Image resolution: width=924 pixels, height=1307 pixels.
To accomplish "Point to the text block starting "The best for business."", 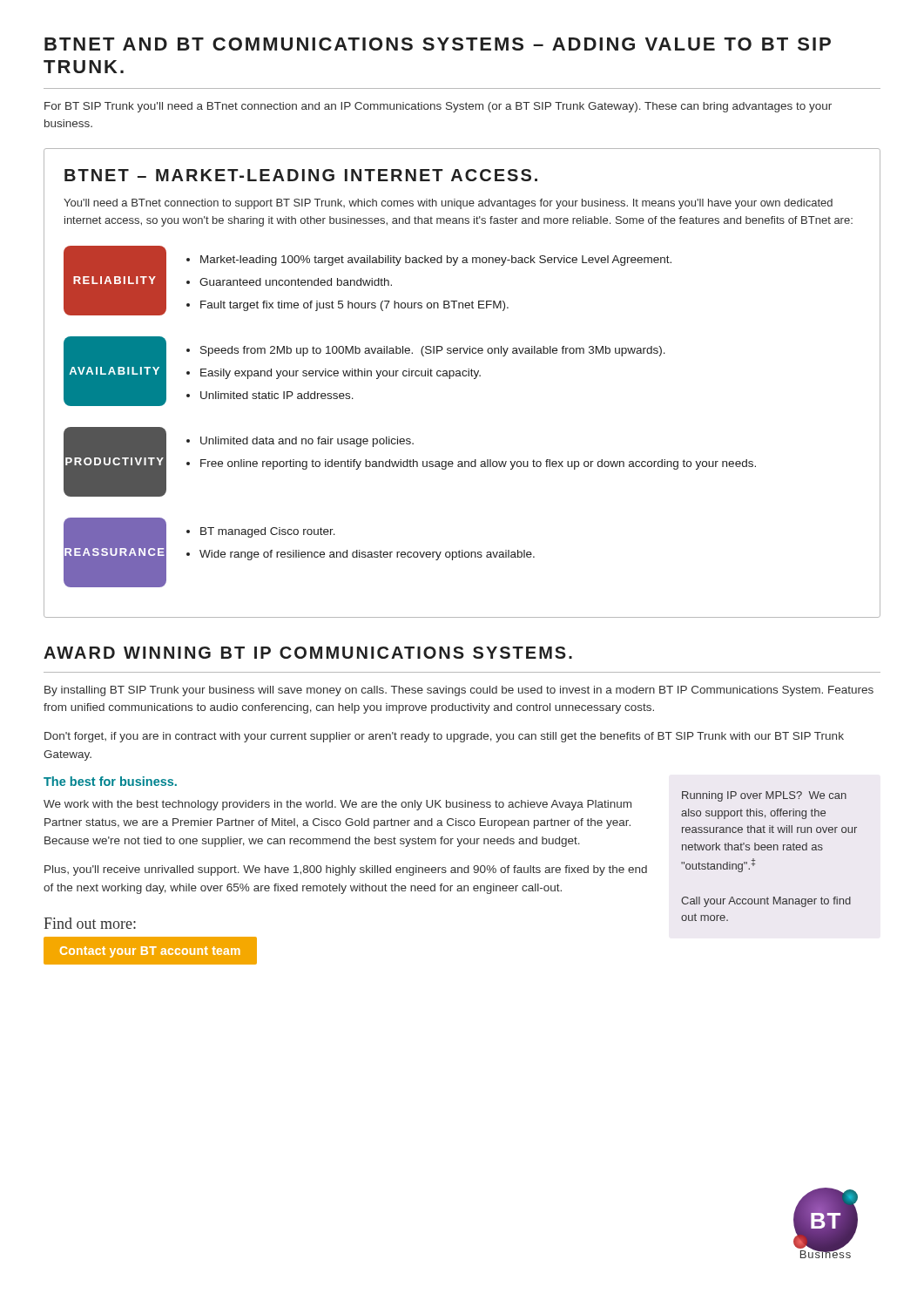I will (x=111, y=782).
